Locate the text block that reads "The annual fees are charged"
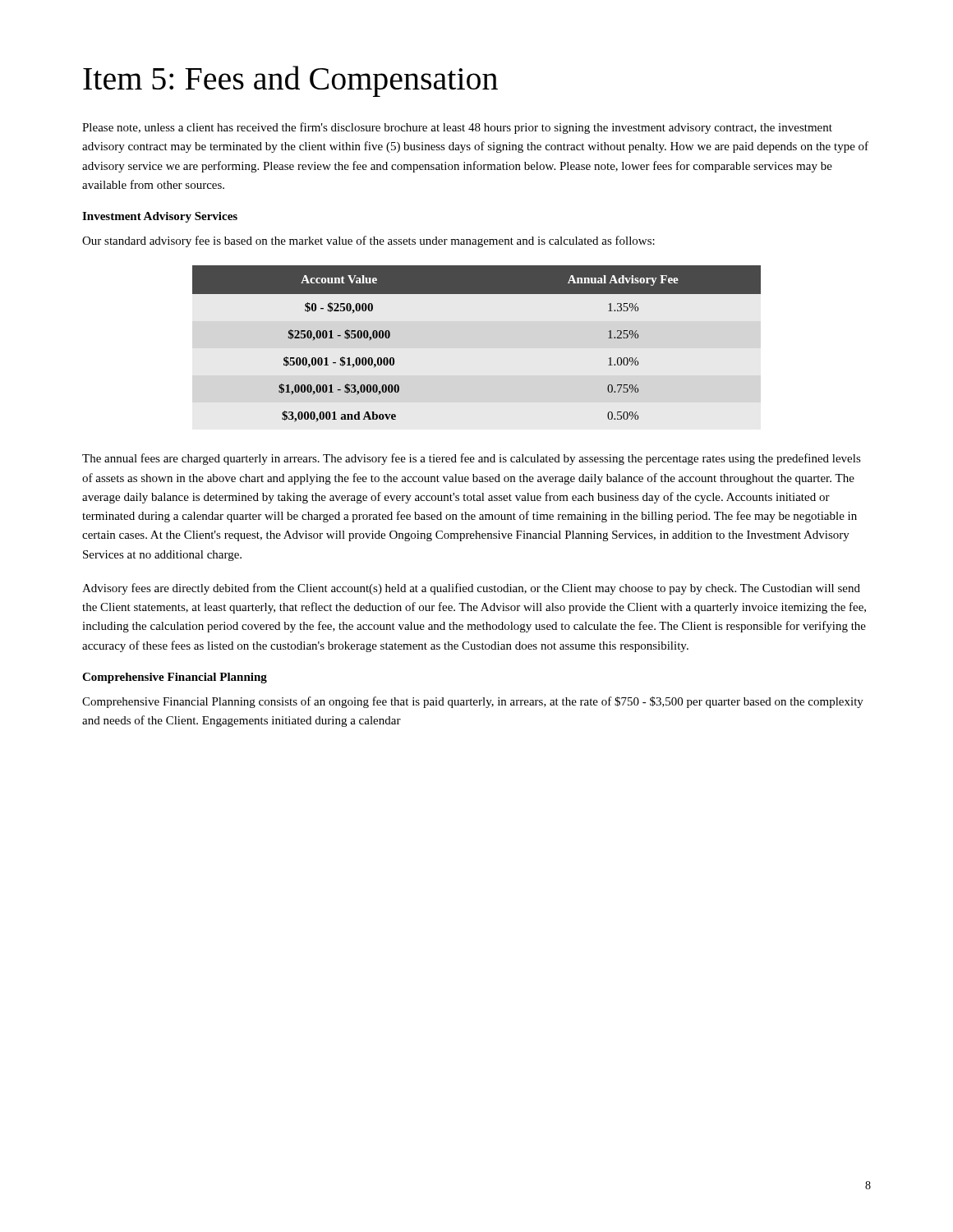The width and height of the screenshot is (953, 1232). (x=471, y=506)
